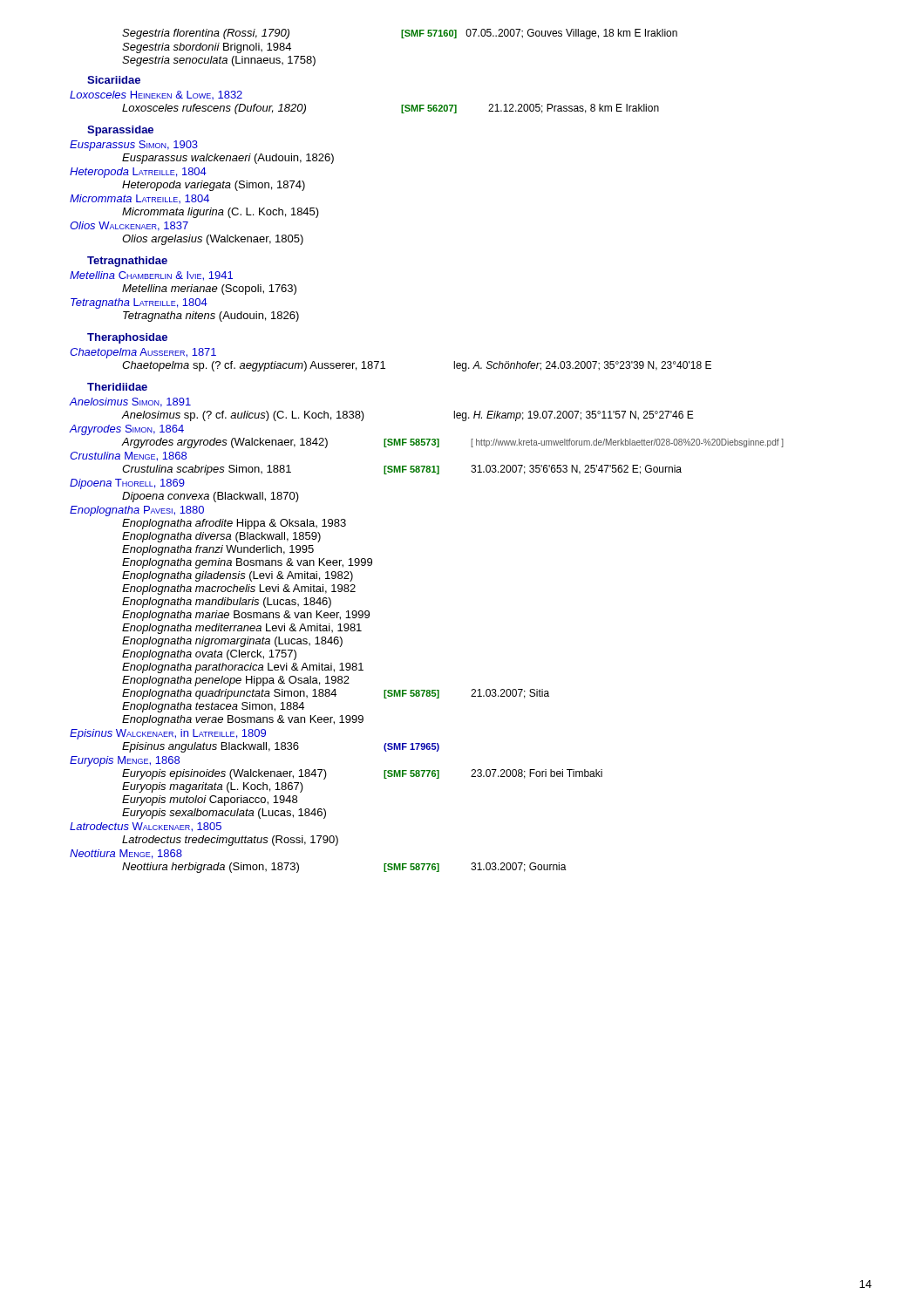
Task: Find the block starting "Metellina Chamberlin &"
Action: coord(151,276)
